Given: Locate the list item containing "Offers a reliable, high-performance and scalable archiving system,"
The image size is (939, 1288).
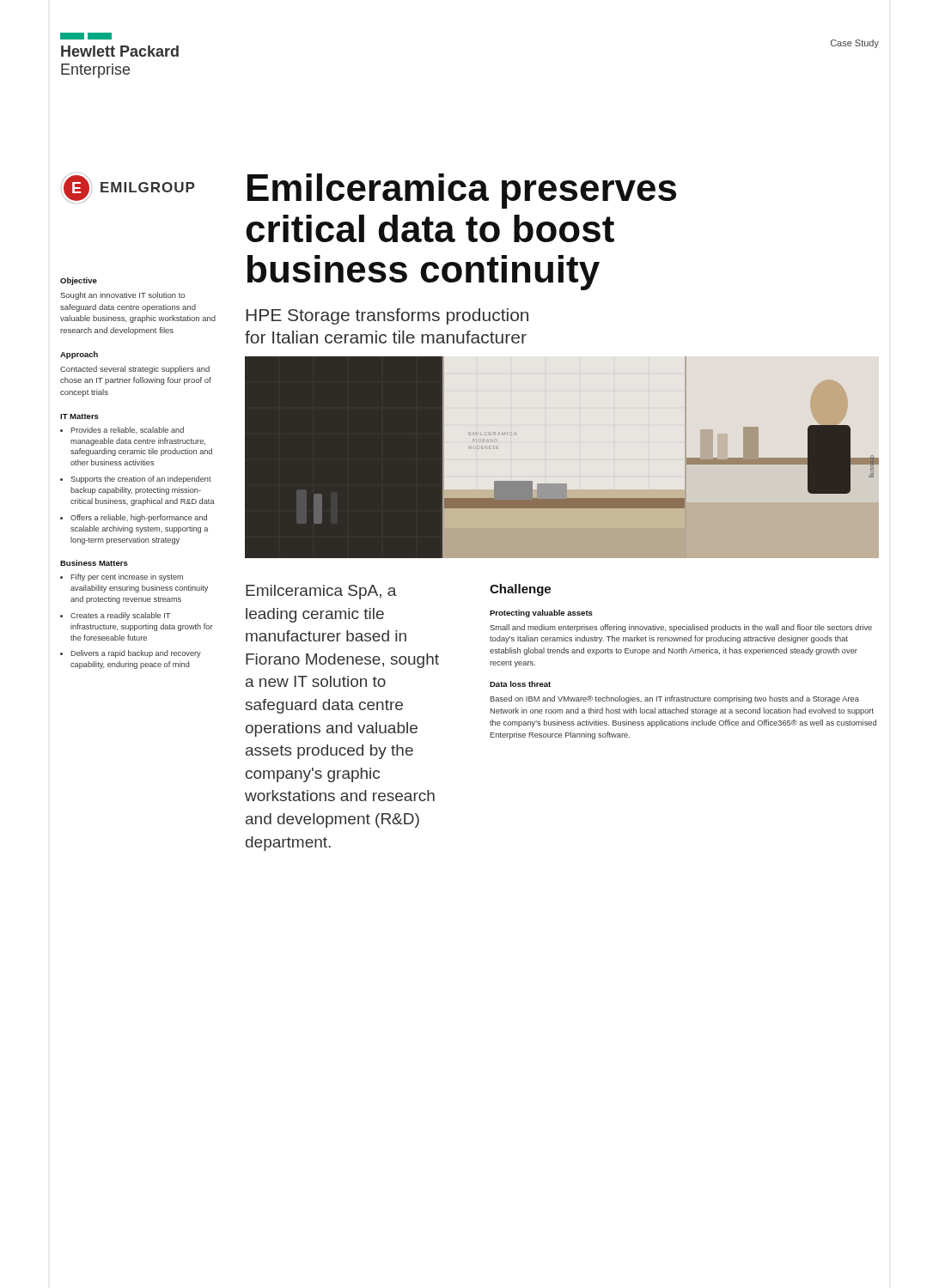Looking at the screenshot, I should 139,529.
